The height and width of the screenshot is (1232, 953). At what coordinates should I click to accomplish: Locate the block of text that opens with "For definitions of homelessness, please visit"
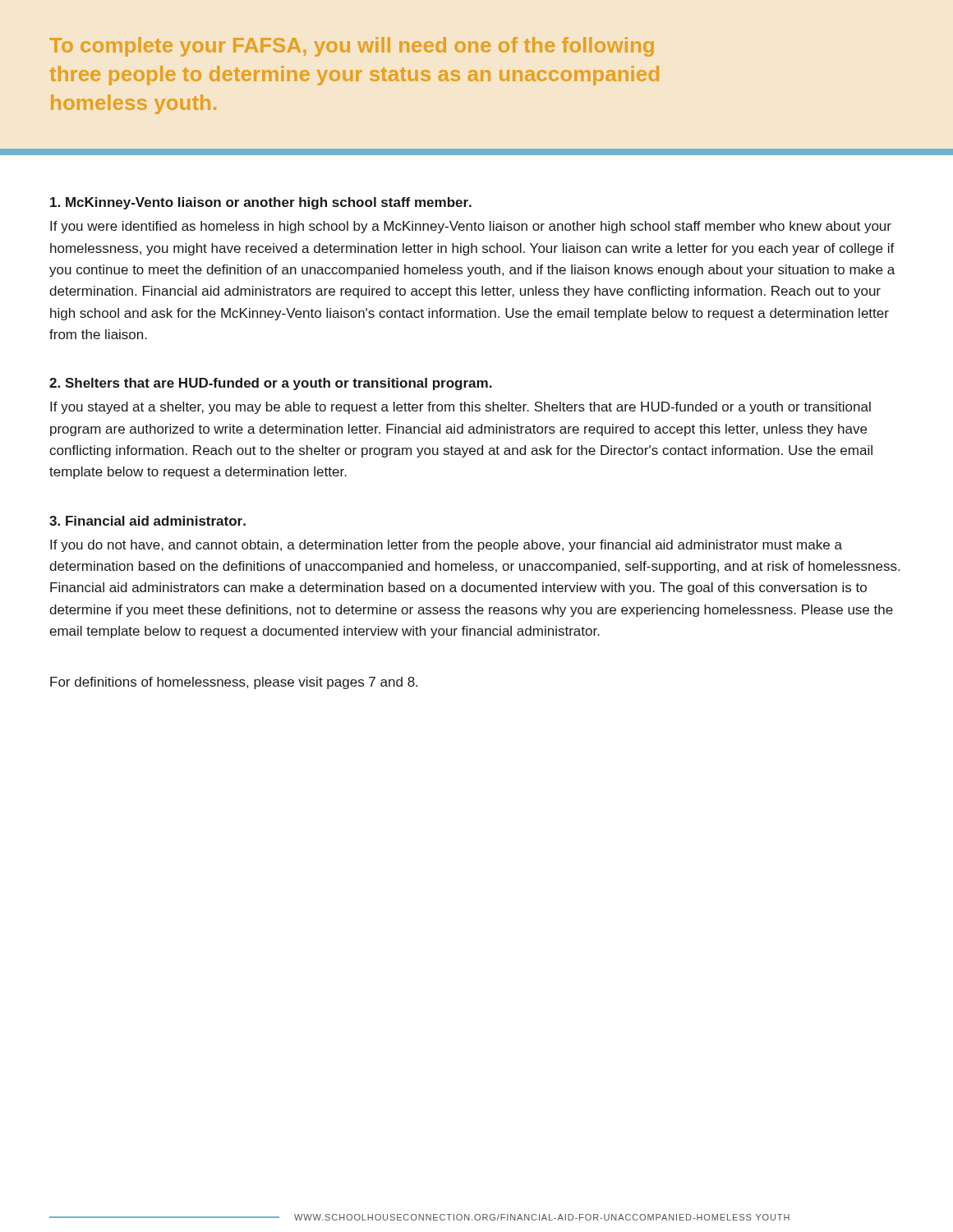(x=234, y=683)
